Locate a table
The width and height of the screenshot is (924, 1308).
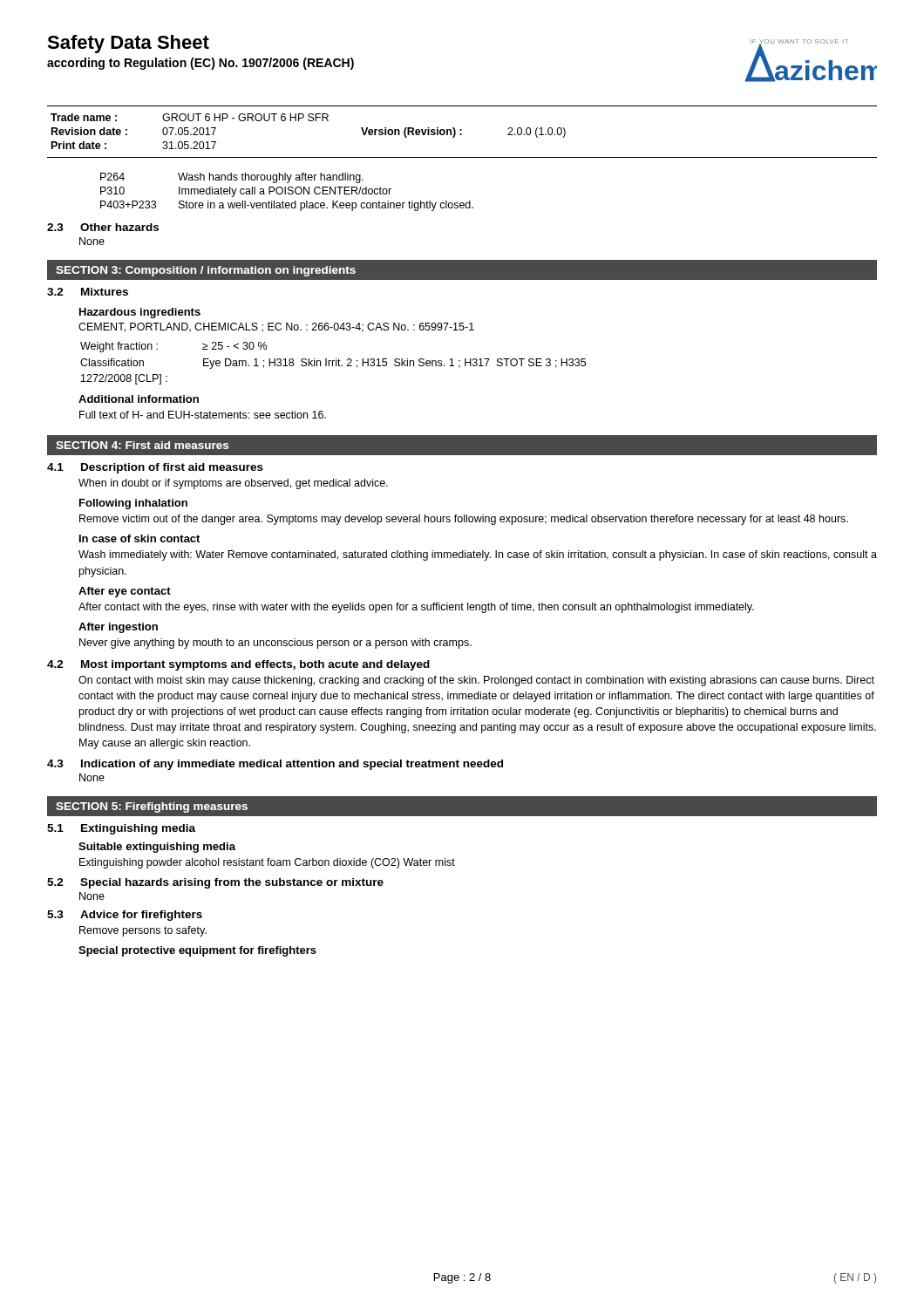click(x=462, y=132)
